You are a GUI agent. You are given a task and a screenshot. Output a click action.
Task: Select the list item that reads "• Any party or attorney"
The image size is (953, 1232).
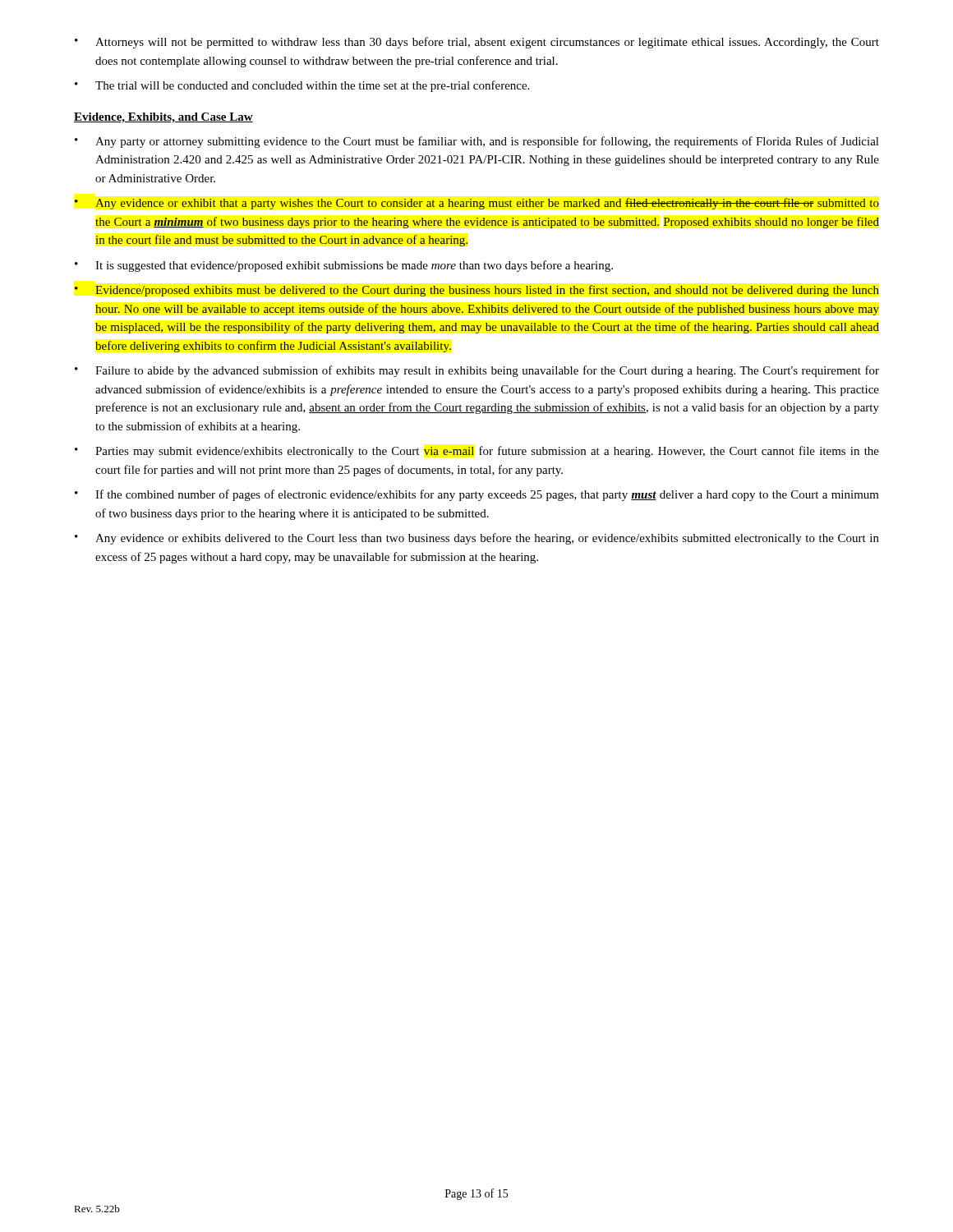pyautogui.click(x=476, y=160)
